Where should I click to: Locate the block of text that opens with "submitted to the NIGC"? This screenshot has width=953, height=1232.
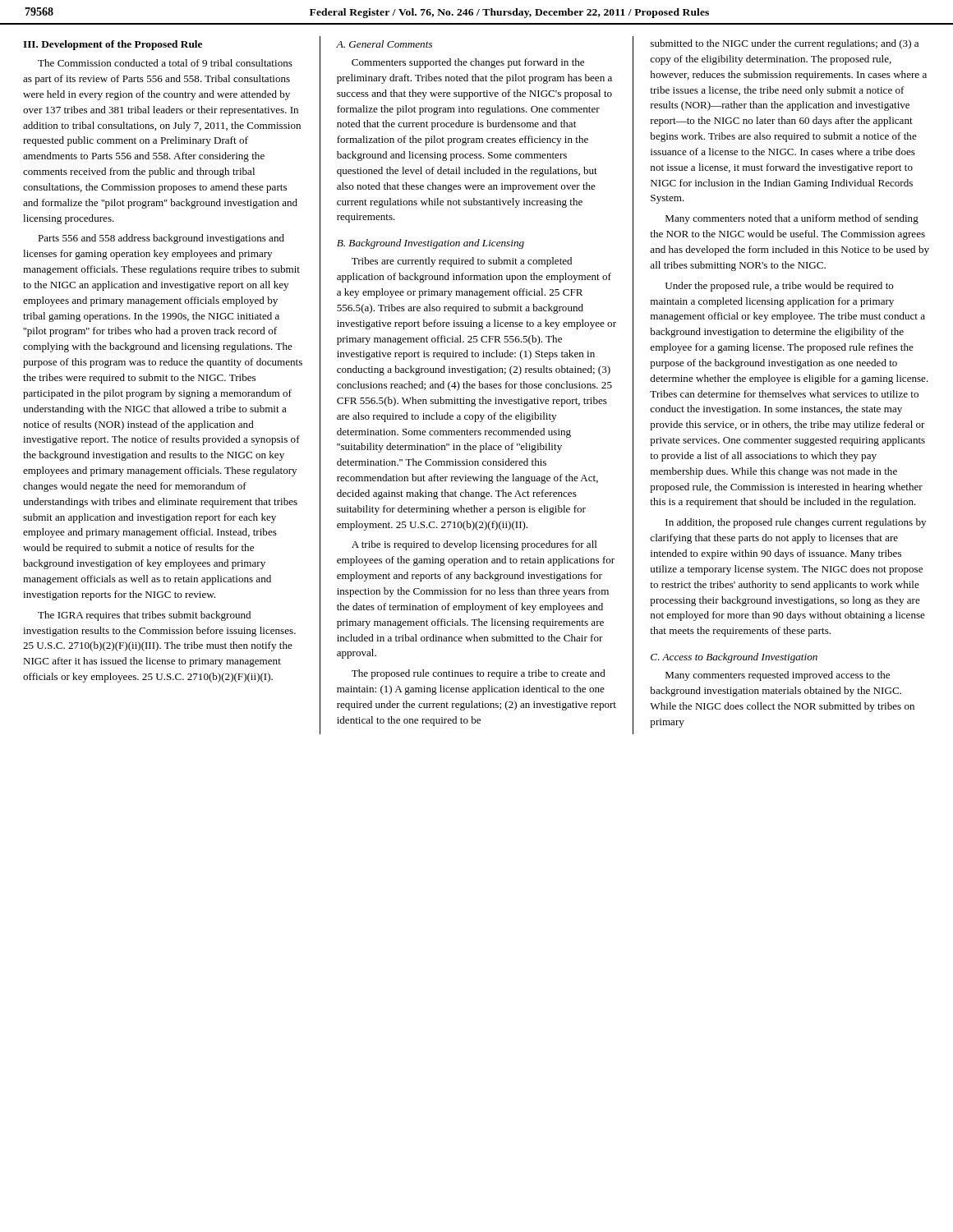click(x=790, y=121)
